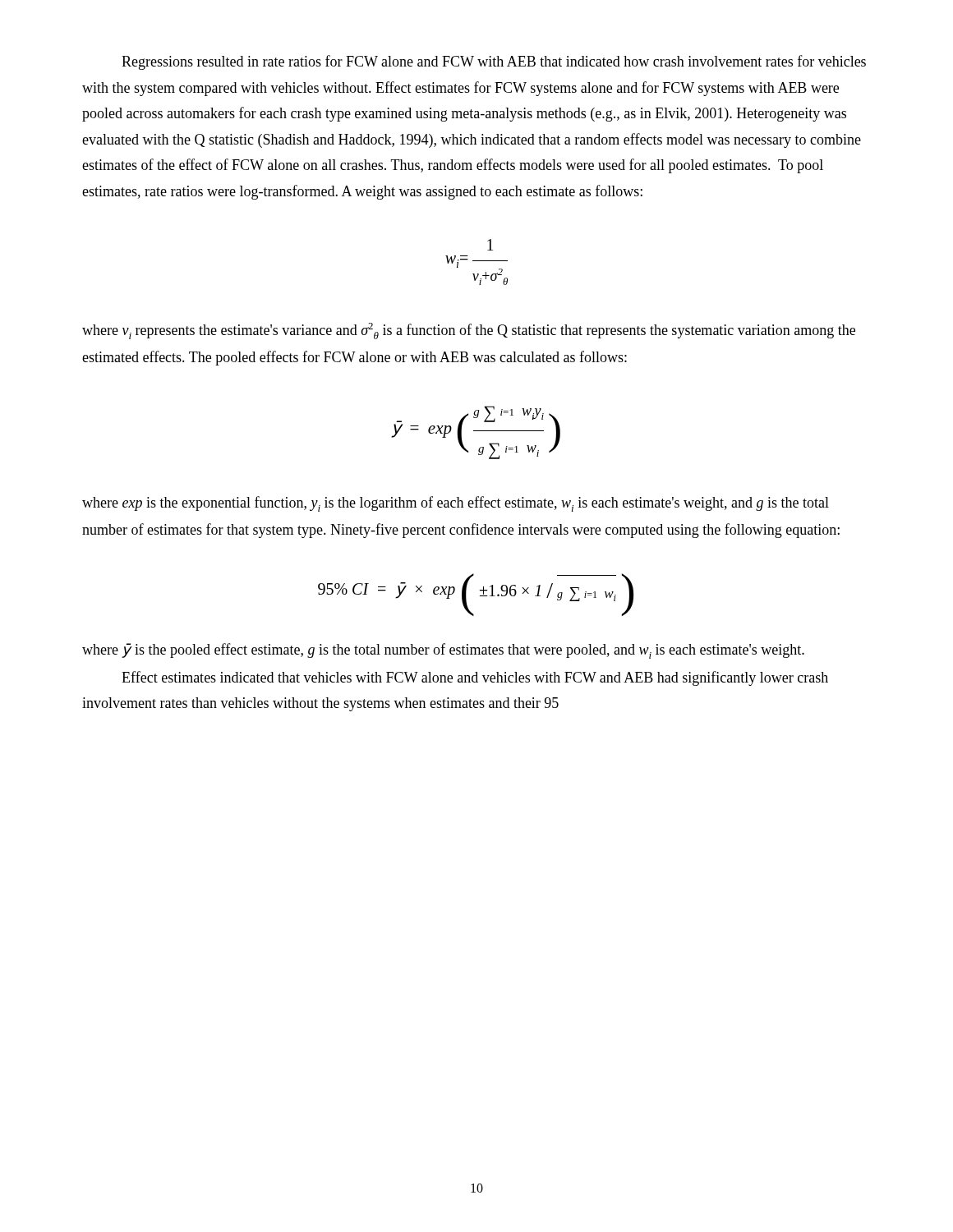953x1232 pixels.
Task: Locate the text block that says "where vi represents the estimate's"
Action: [476, 344]
